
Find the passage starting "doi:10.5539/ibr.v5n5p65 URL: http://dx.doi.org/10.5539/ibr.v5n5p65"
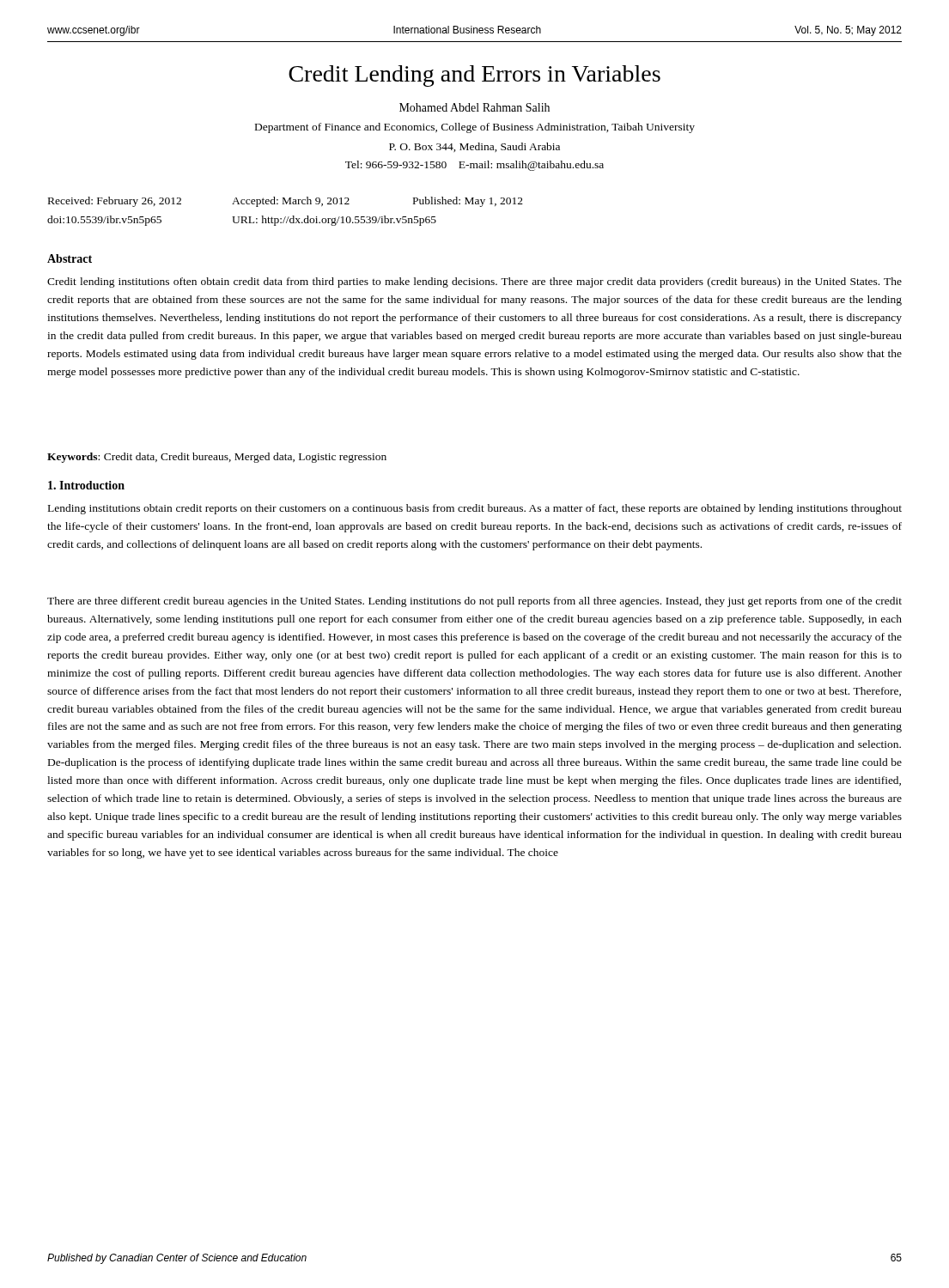242,220
